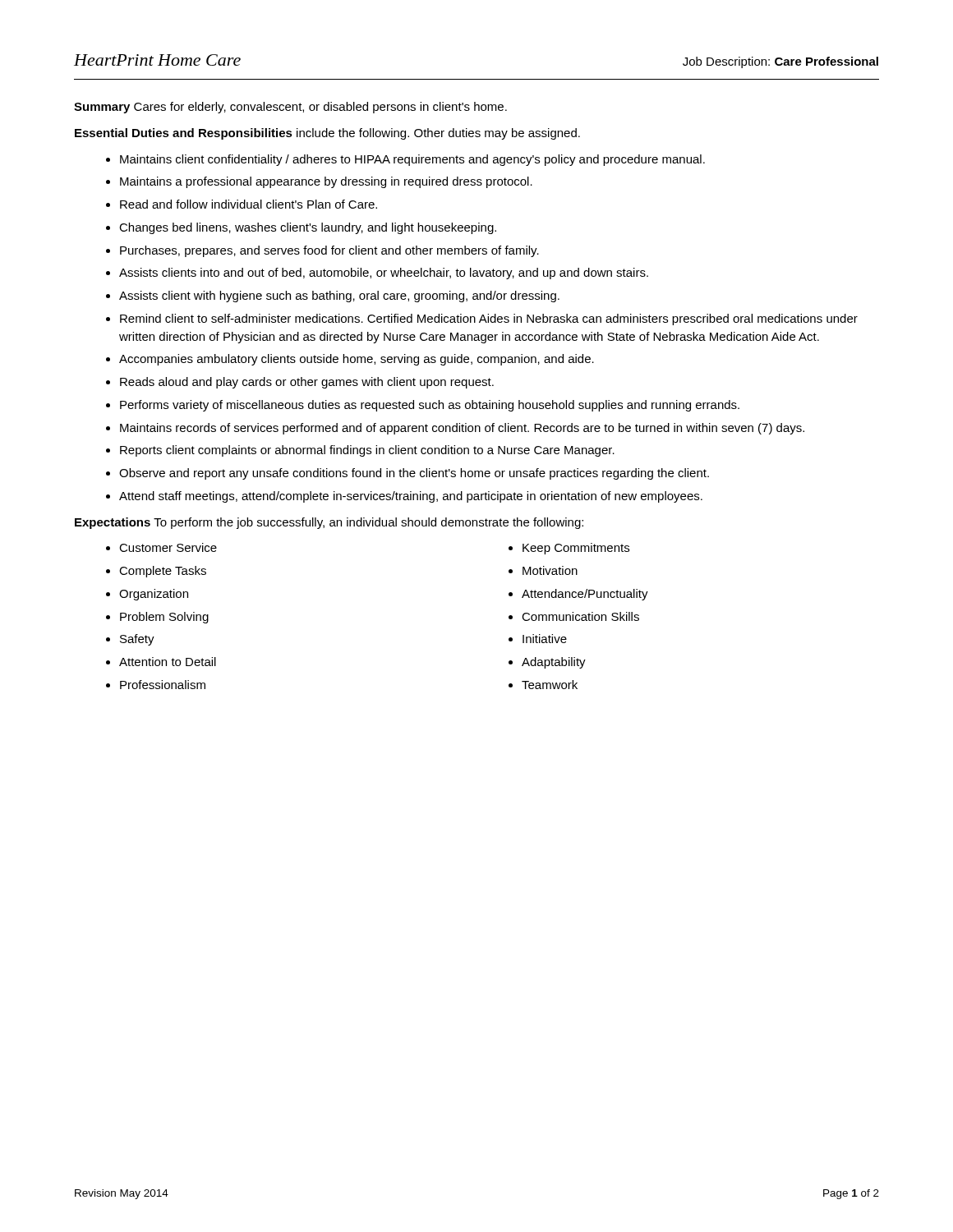Locate the region starting "Attend staff meetings, attend/complete in-services/training, and participate in"
Screen dimensions: 1232x953
[411, 495]
